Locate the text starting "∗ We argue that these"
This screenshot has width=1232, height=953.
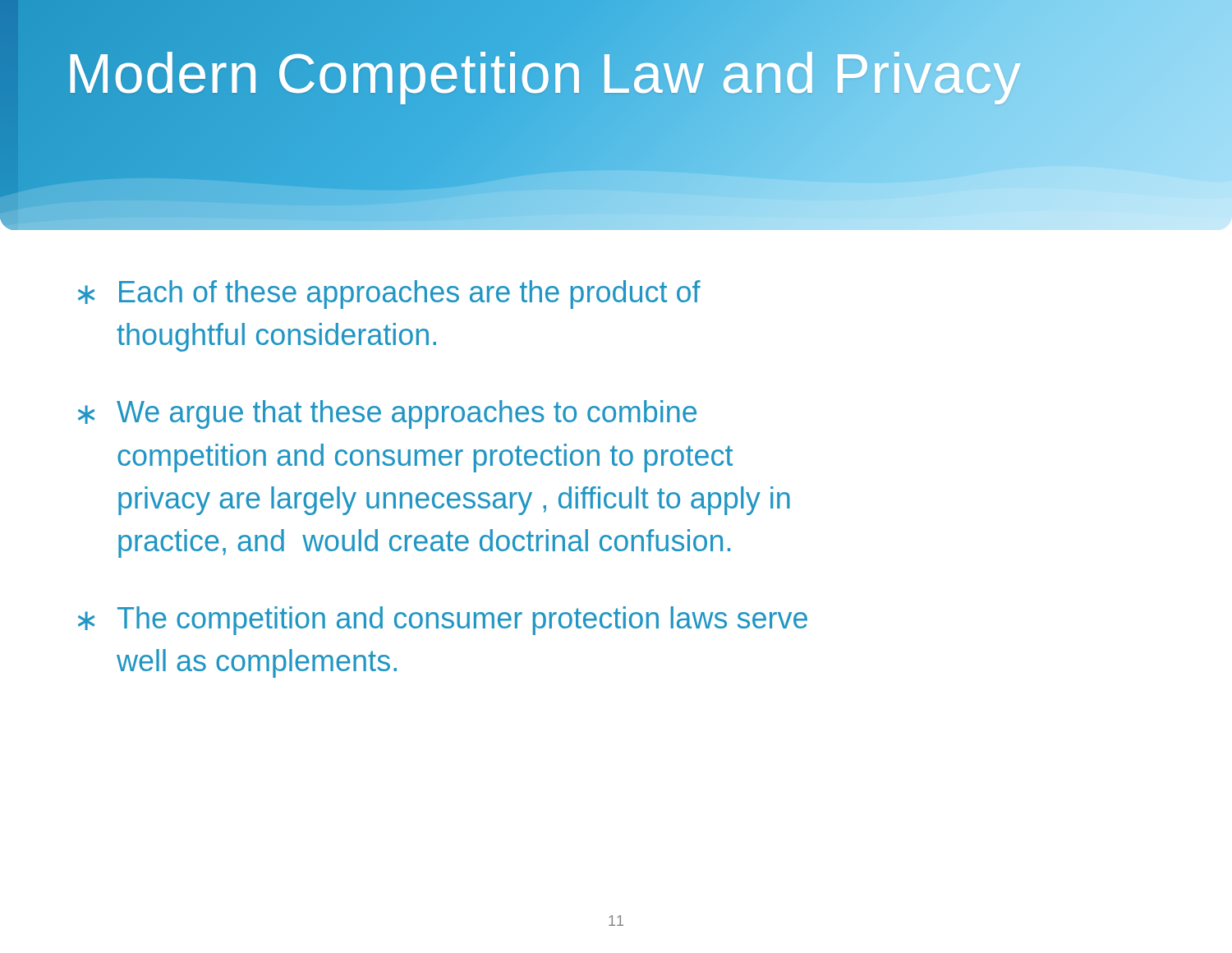433,477
